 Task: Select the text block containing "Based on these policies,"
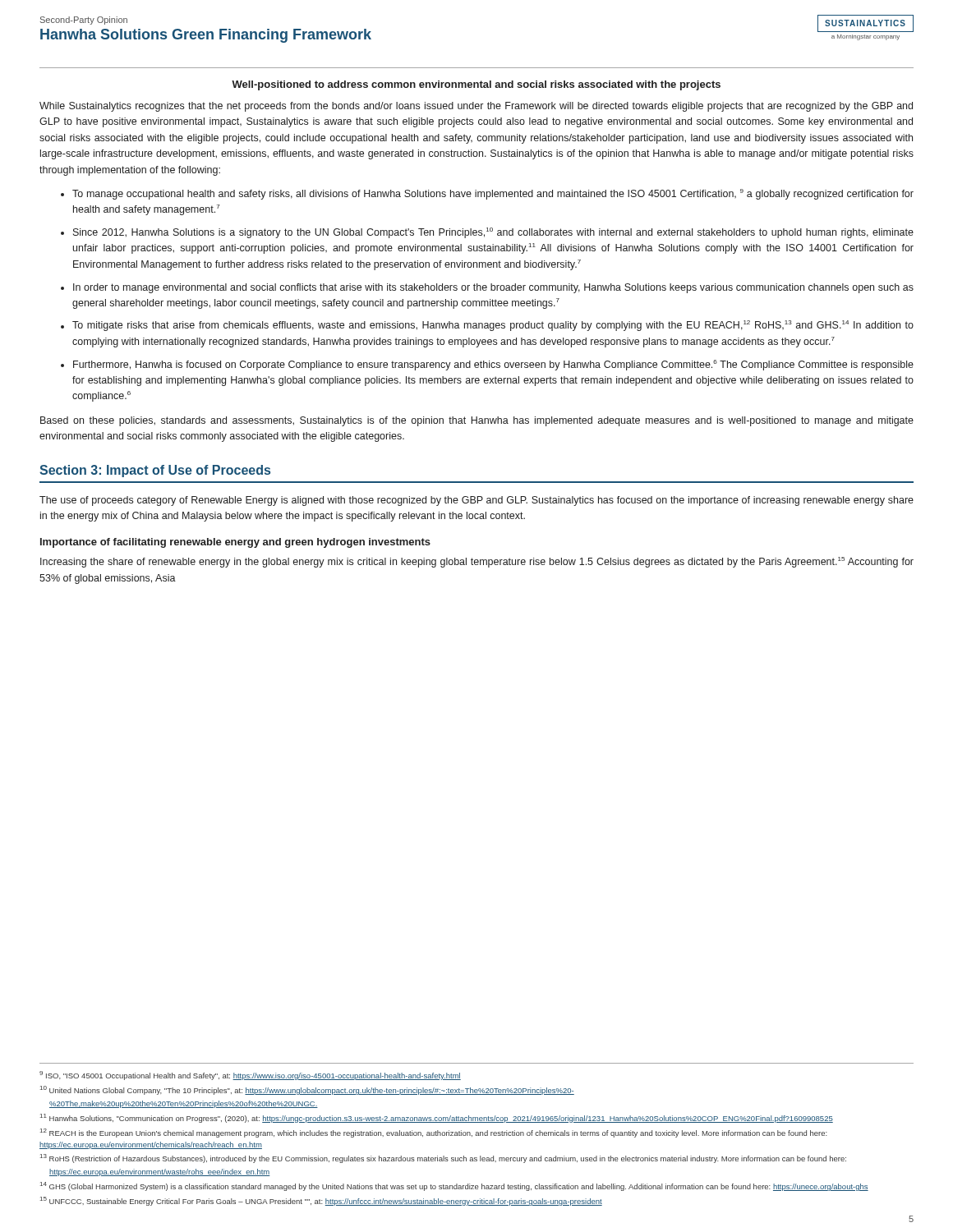click(476, 428)
